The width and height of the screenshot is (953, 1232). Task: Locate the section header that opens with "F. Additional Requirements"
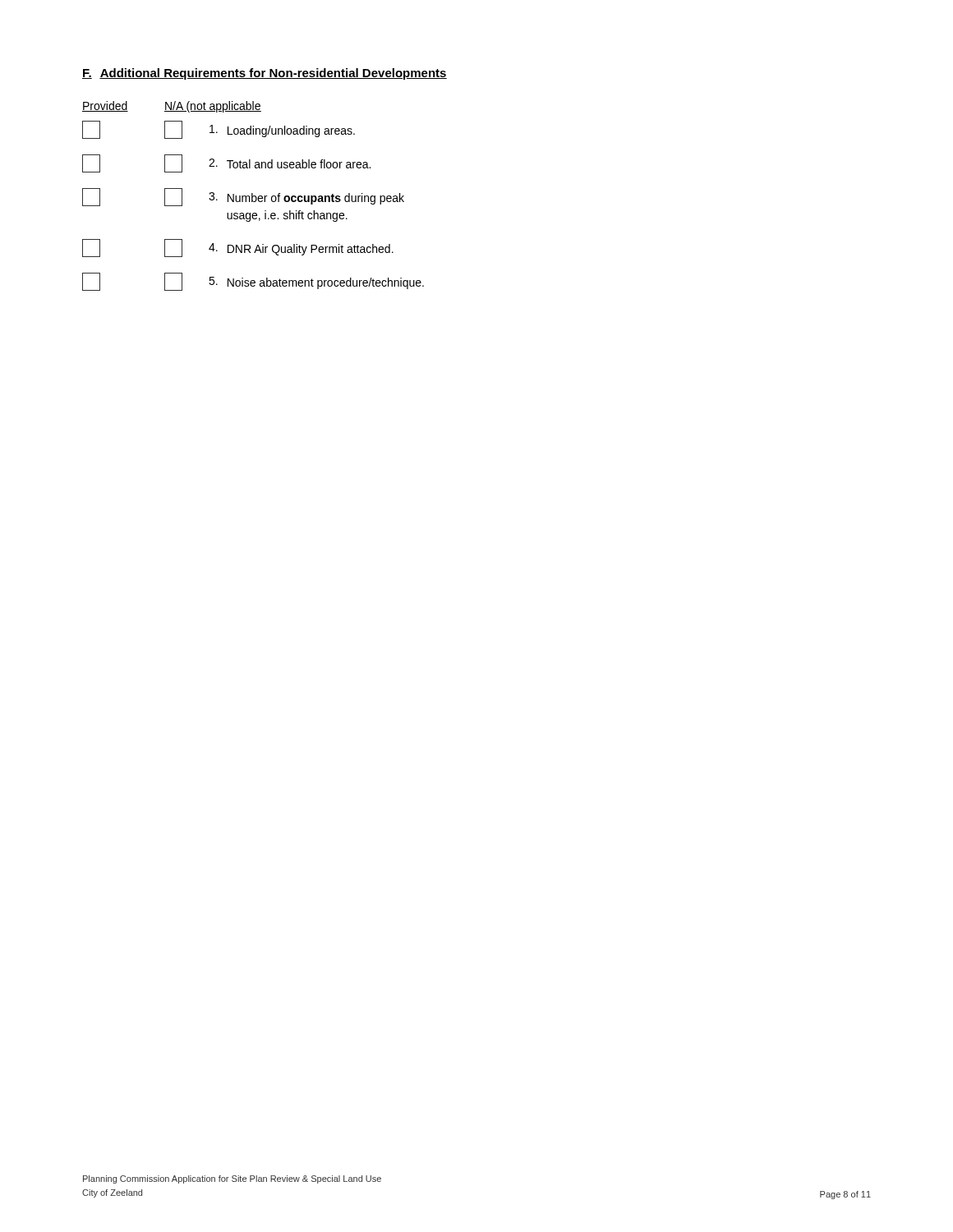(x=264, y=73)
